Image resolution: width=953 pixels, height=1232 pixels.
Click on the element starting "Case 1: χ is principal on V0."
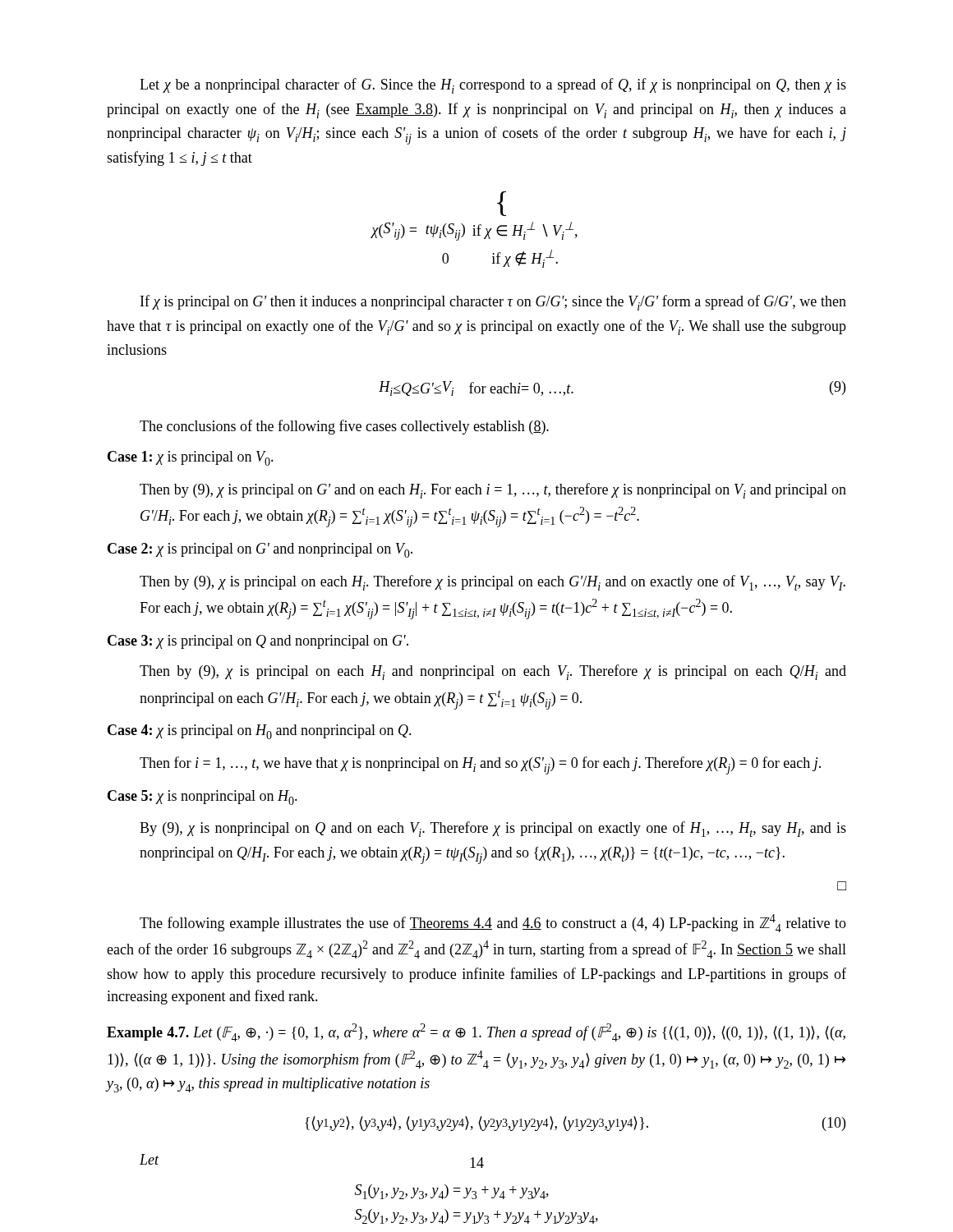click(190, 458)
